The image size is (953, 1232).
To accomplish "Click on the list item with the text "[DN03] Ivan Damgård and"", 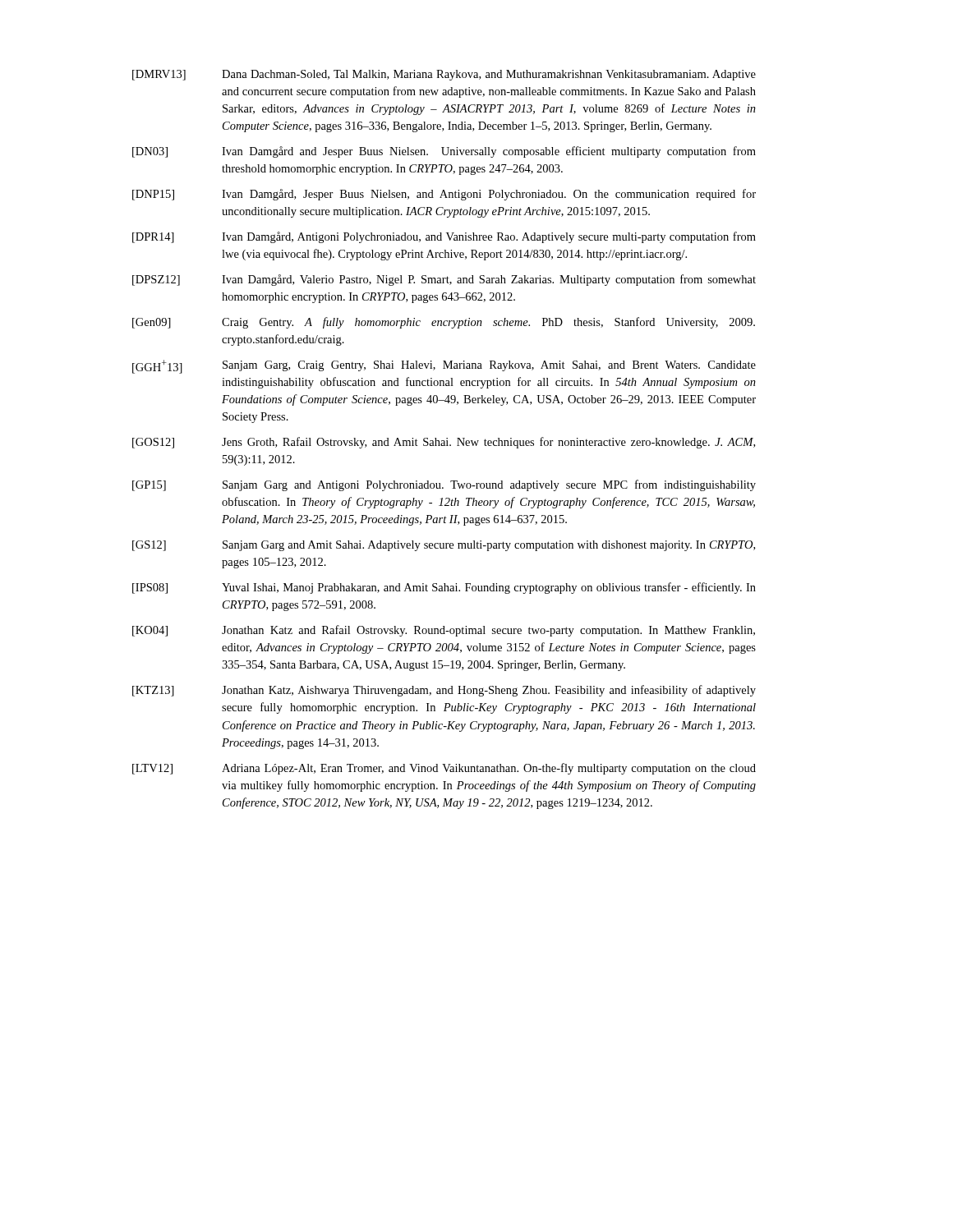I will click(x=444, y=160).
